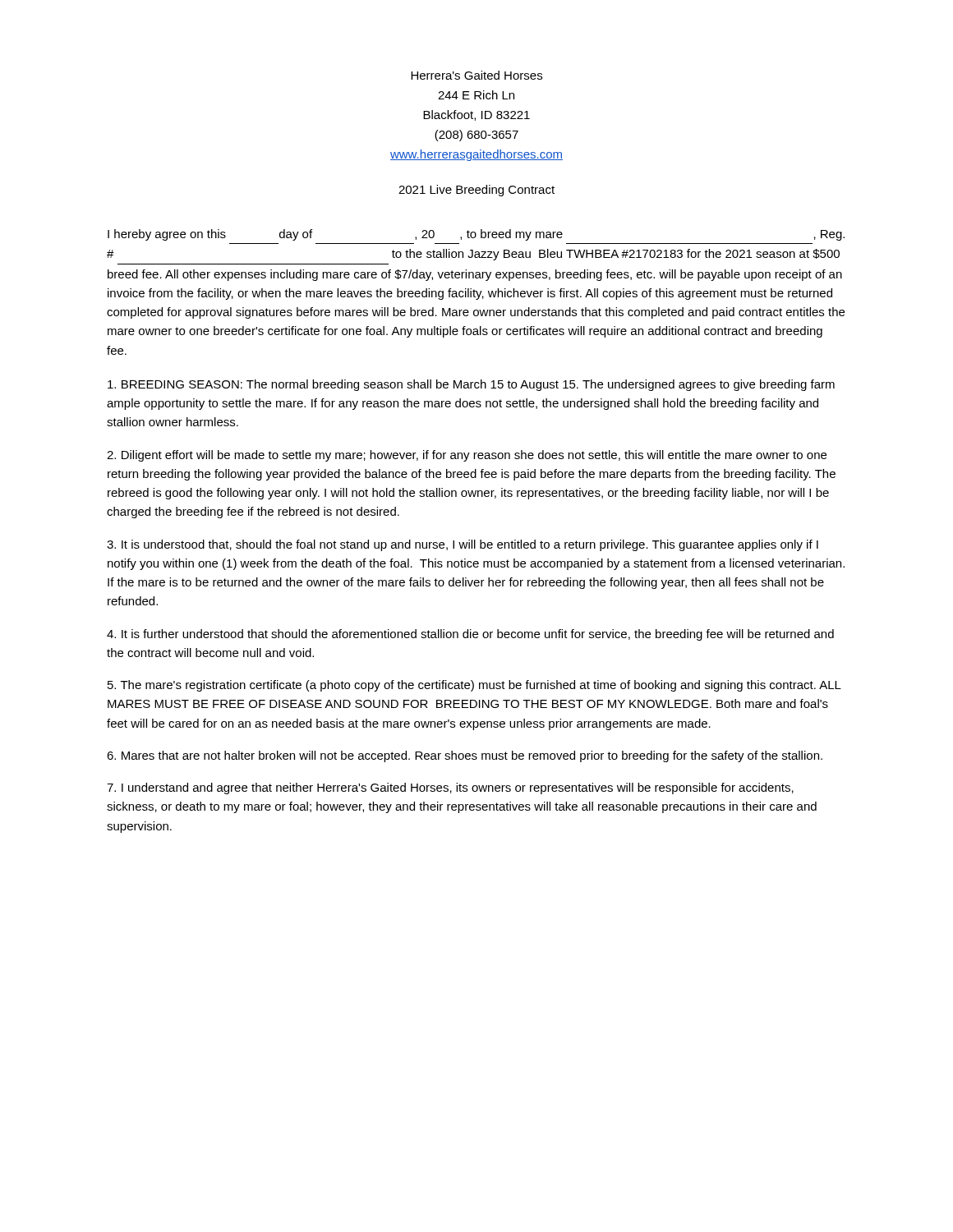
Task: Navigate to the block starting "2021 Live Breeding Contract"
Action: (x=476, y=189)
